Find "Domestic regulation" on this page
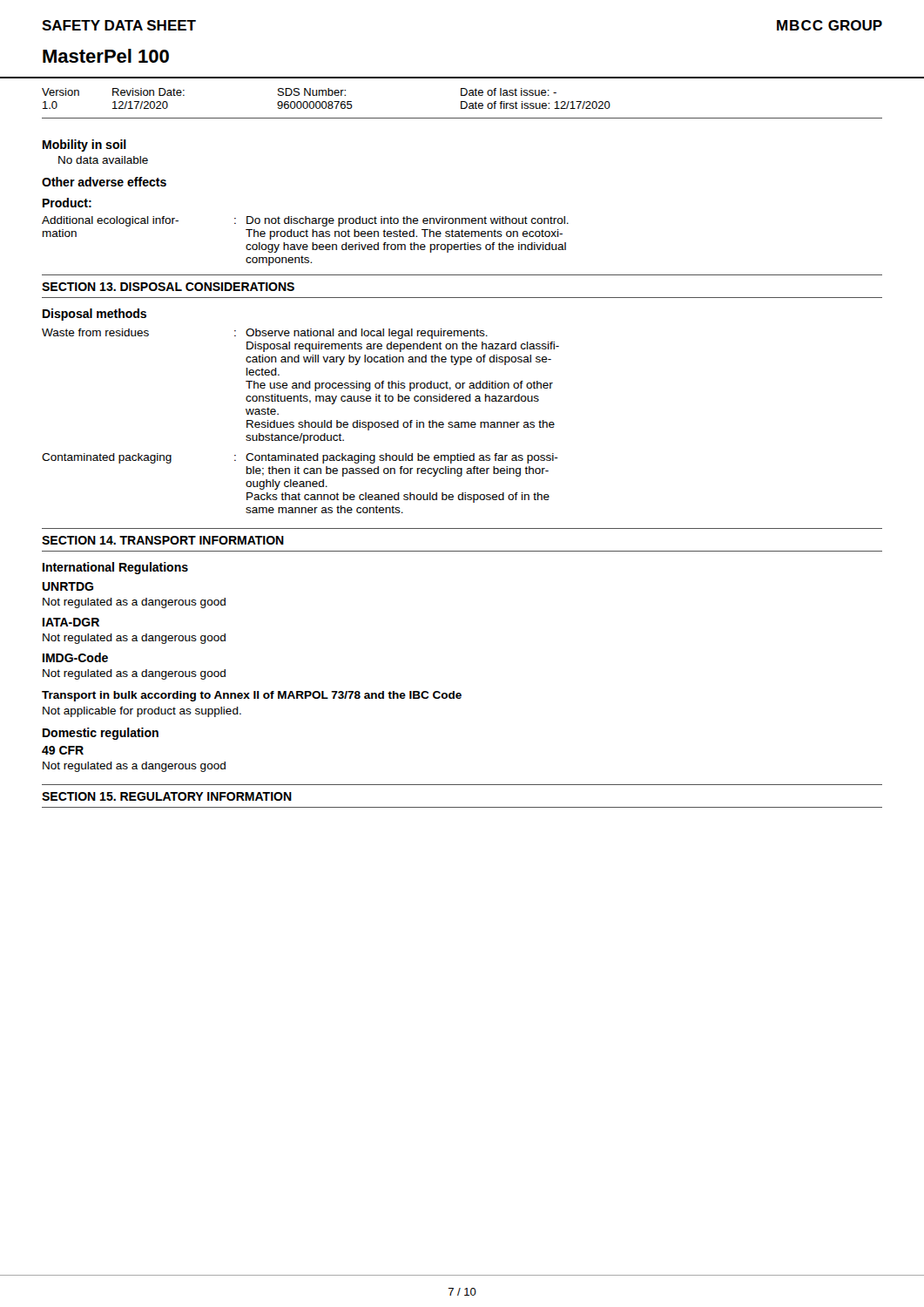This screenshot has height=1307, width=924. [100, 733]
